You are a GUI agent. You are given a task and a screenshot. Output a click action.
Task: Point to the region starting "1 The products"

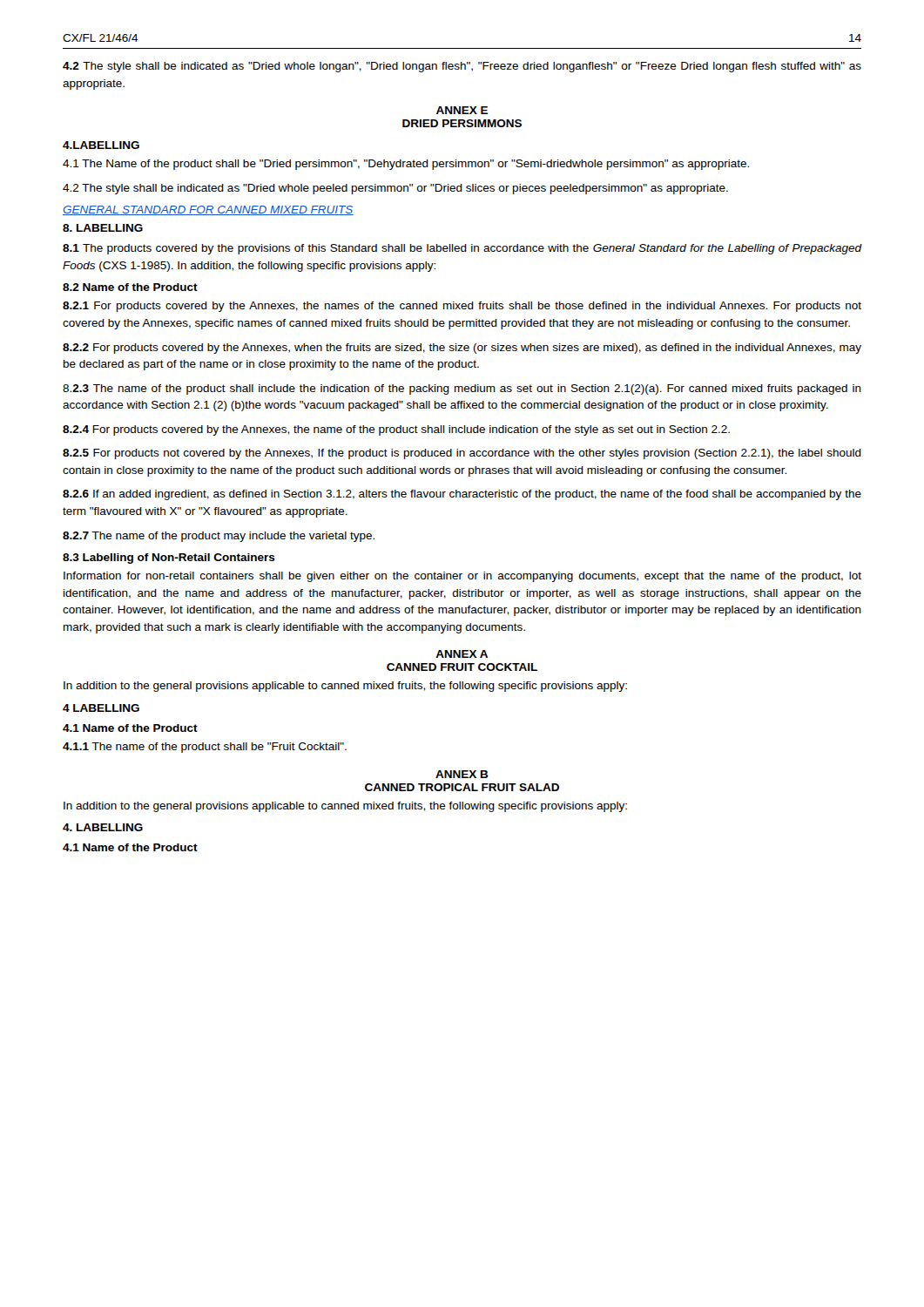click(x=462, y=257)
